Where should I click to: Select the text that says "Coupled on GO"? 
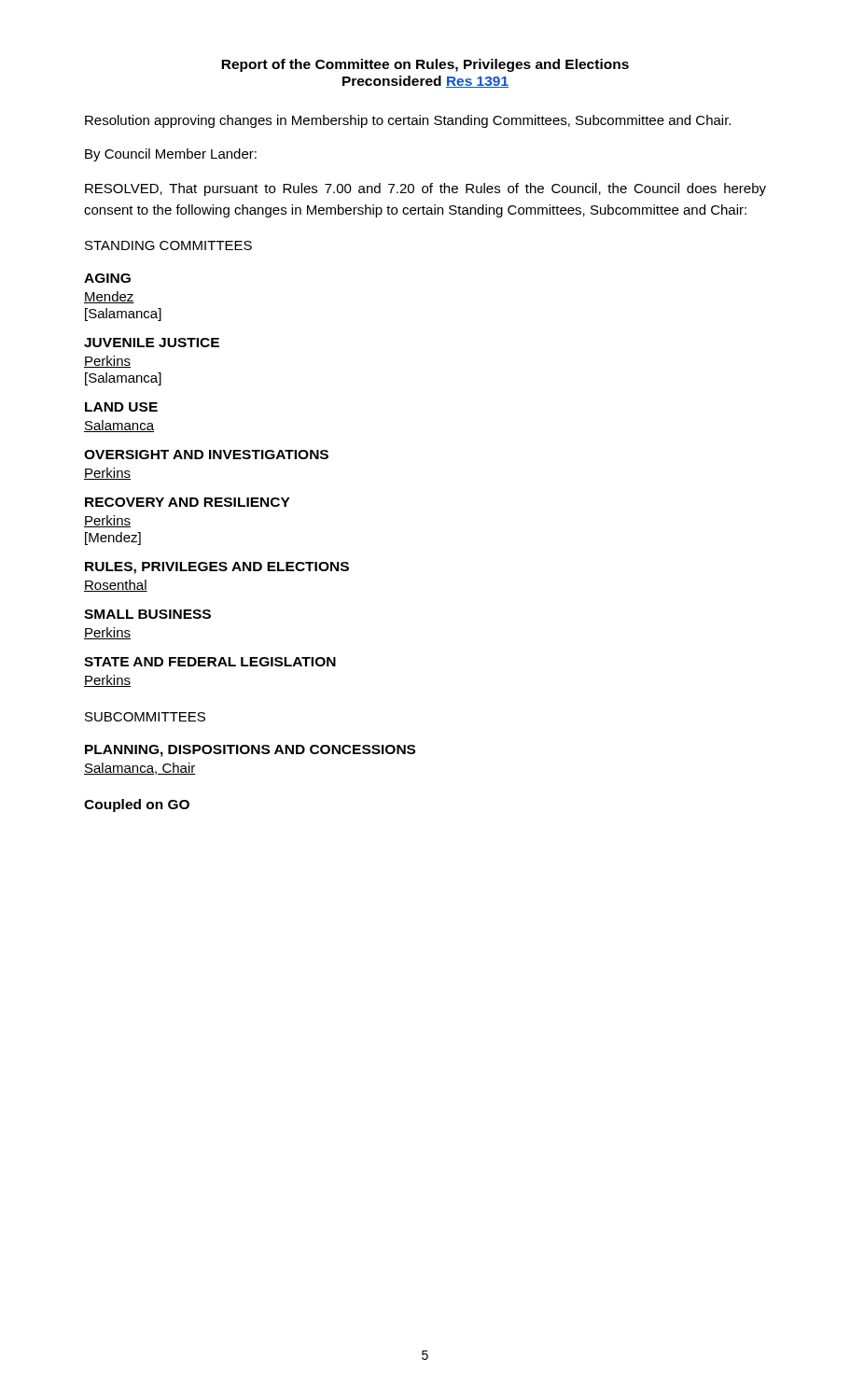pyautogui.click(x=137, y=804)
